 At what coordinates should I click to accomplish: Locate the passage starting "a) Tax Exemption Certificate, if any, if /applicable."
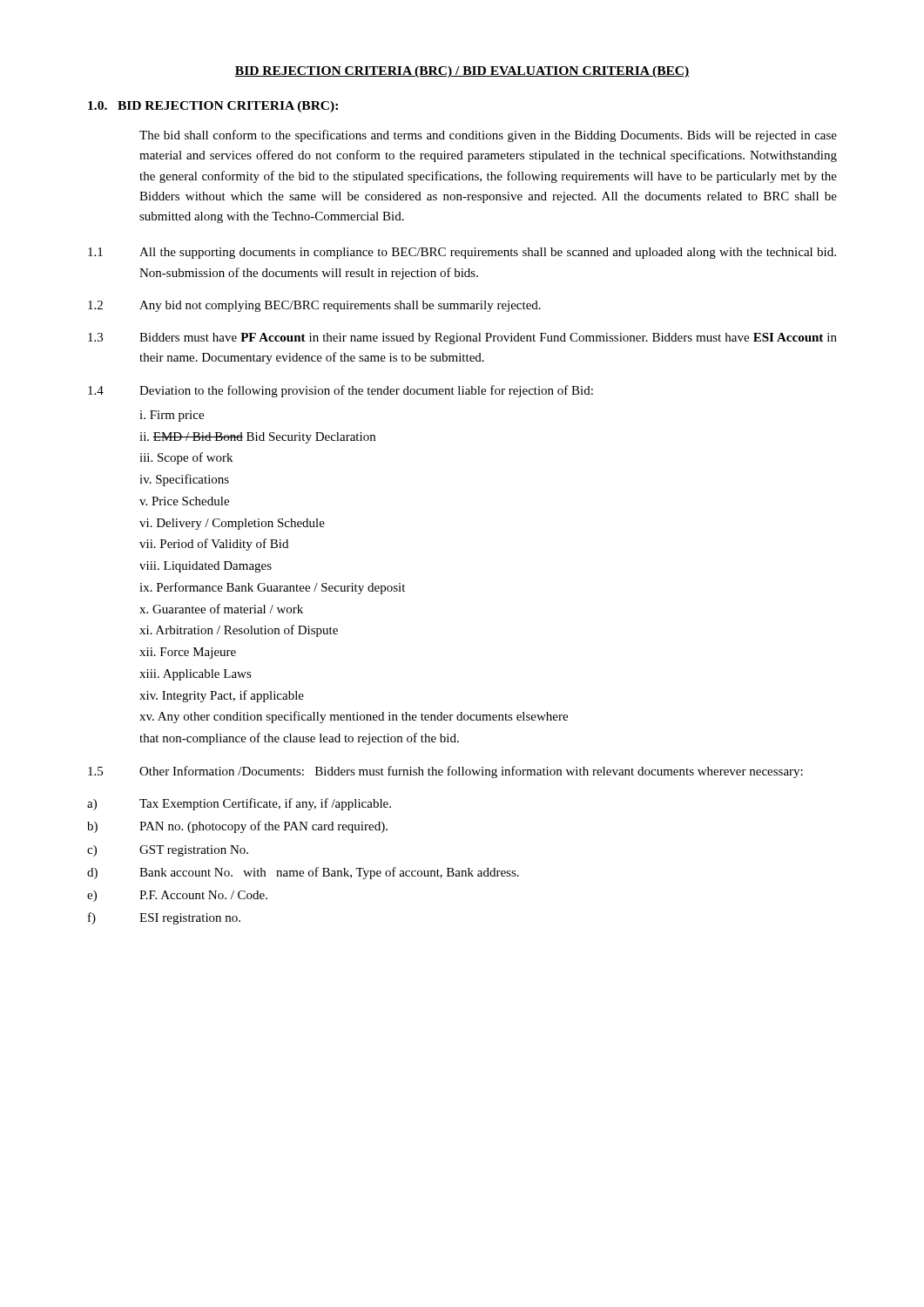tap(239, 804)
